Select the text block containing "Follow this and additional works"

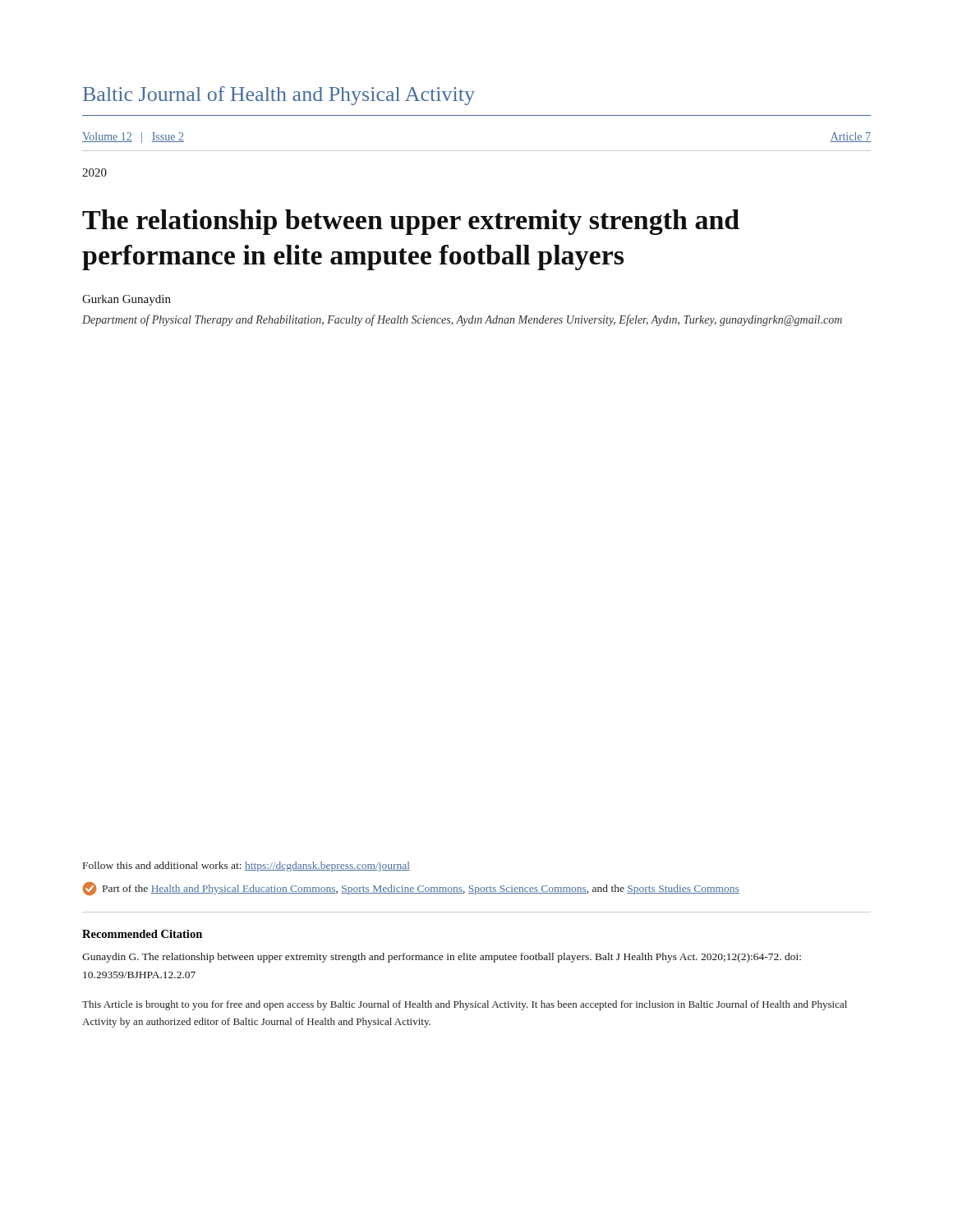(246, 865)
